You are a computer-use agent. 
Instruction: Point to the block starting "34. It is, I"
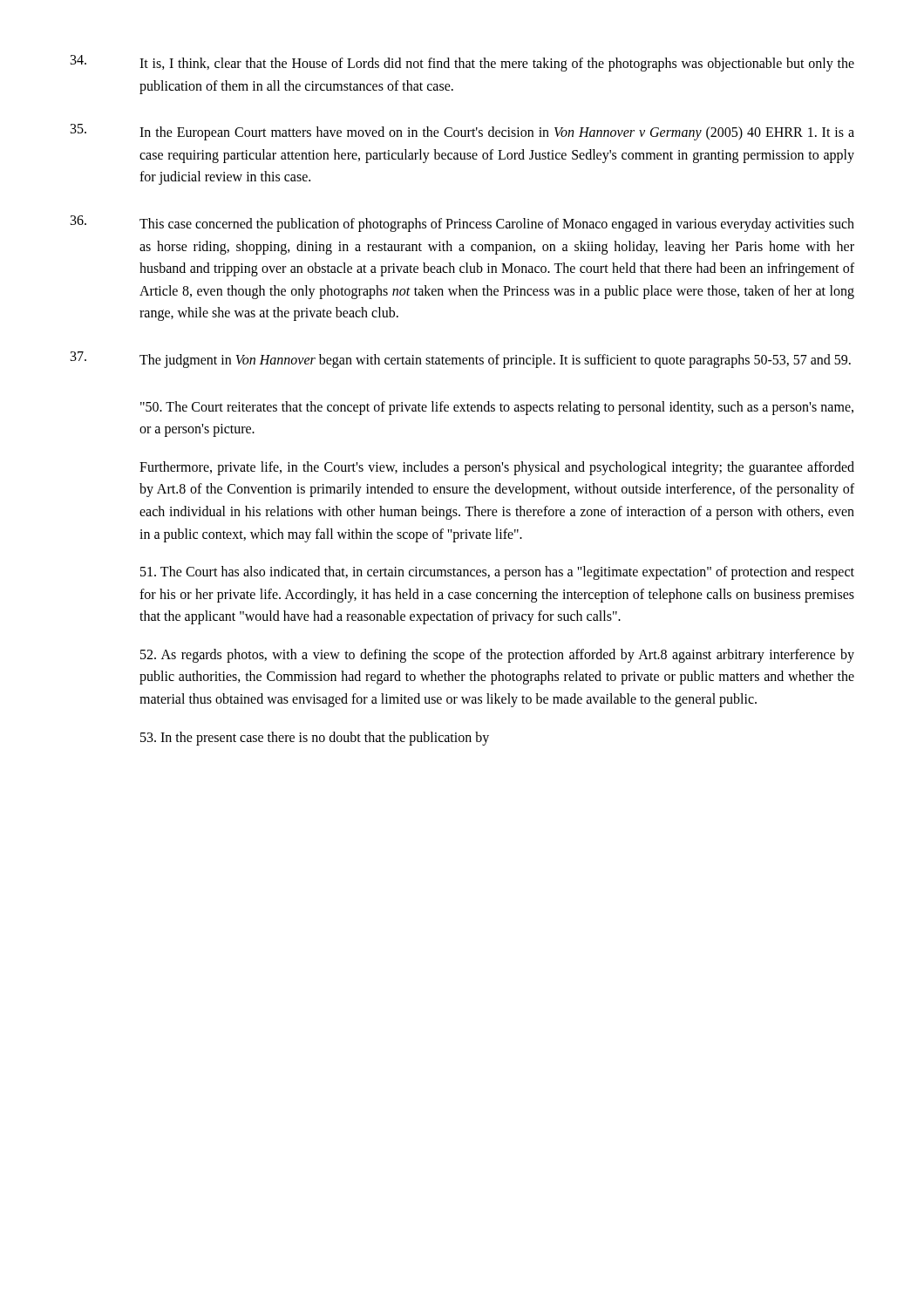pos(462,75)
